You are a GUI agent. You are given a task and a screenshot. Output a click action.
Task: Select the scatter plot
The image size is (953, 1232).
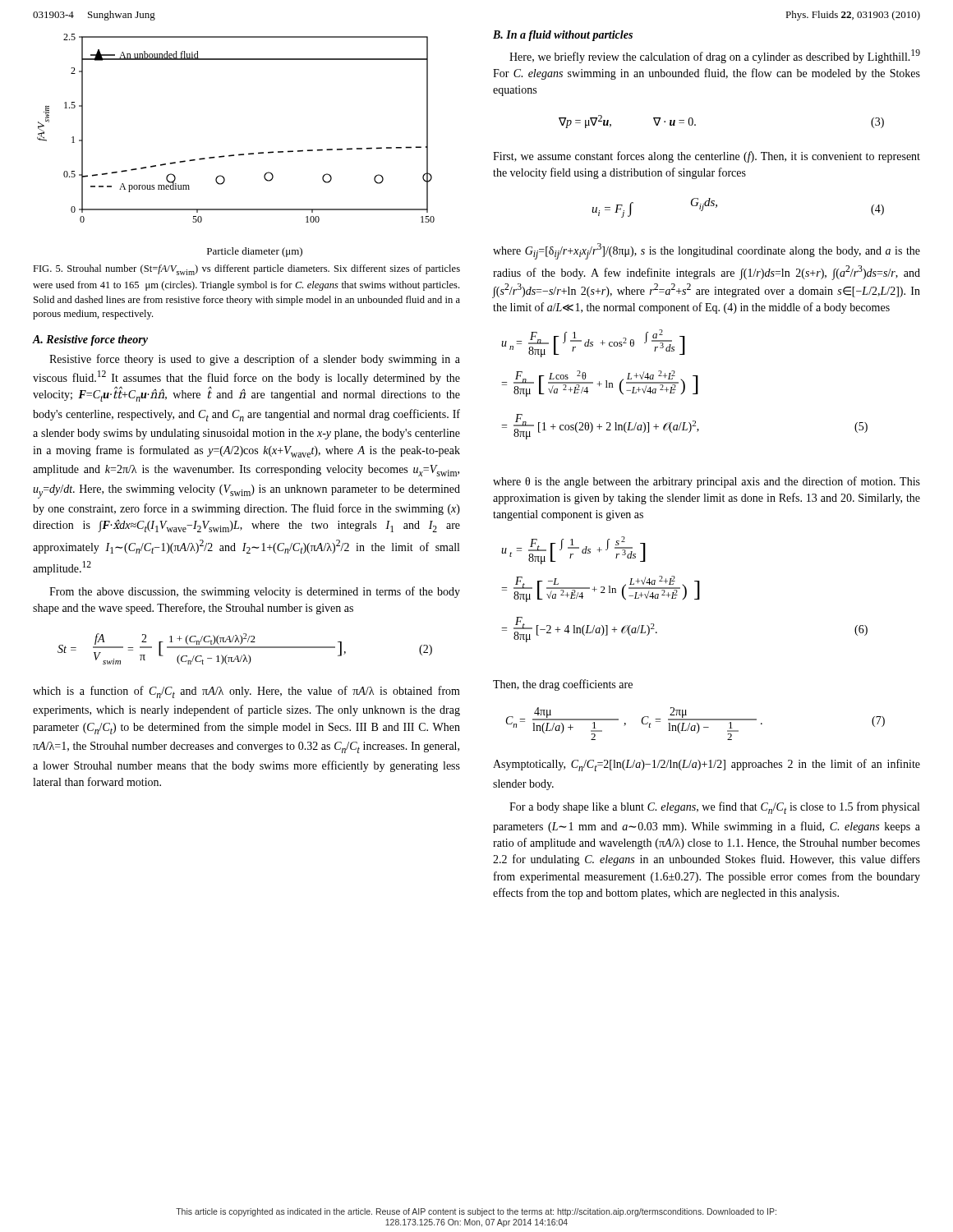(246, 144)
